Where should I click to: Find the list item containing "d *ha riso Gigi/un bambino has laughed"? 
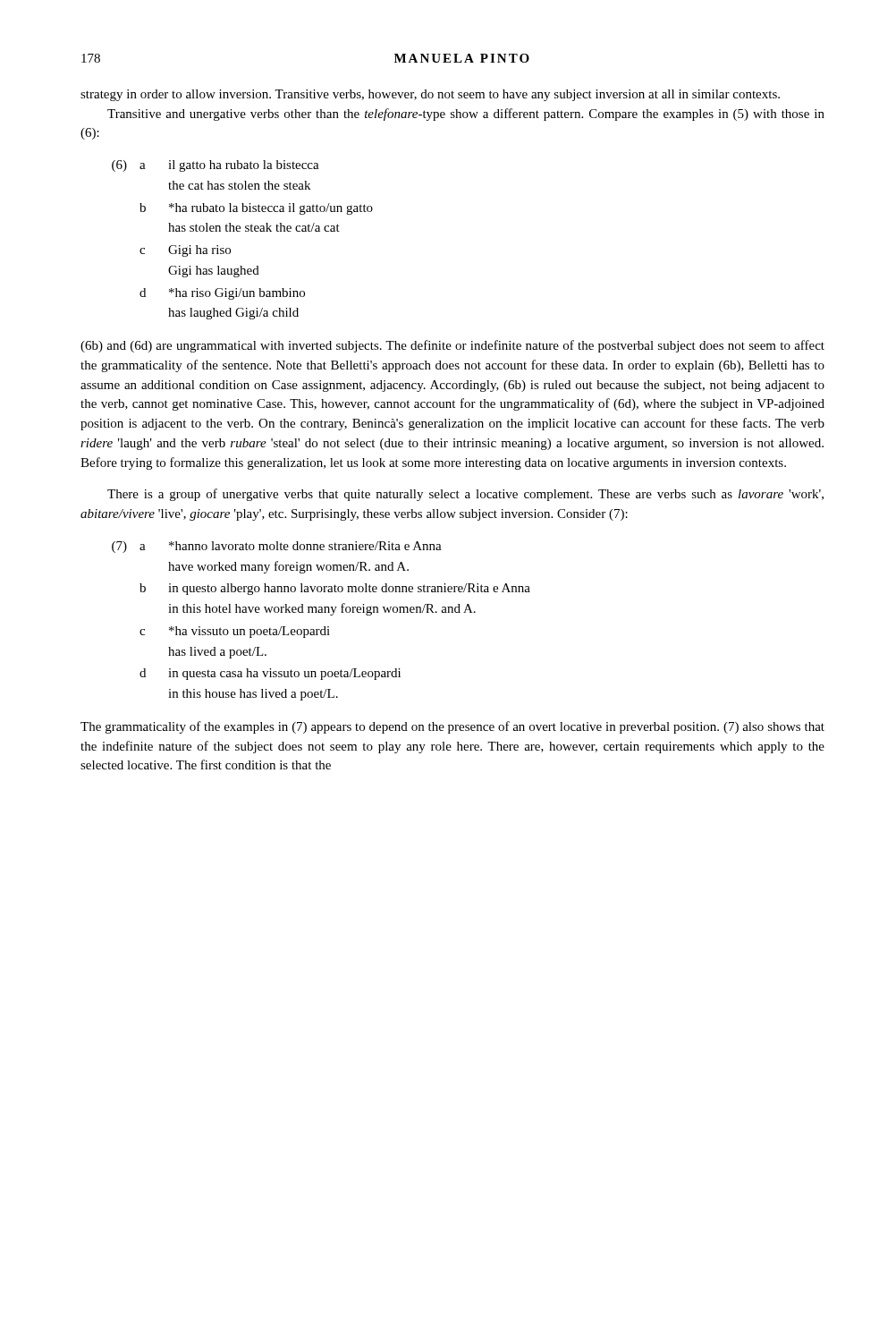(222, 294)
